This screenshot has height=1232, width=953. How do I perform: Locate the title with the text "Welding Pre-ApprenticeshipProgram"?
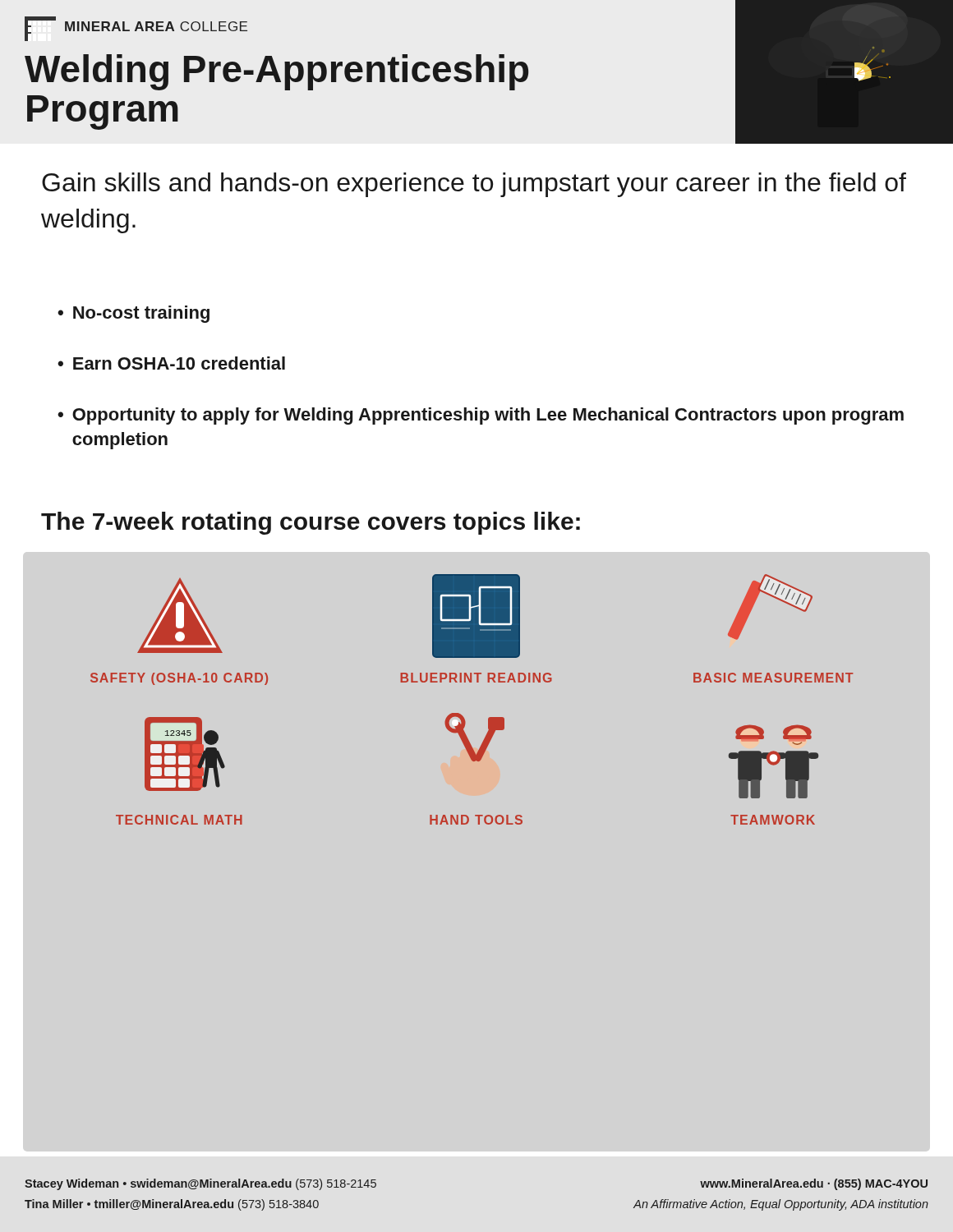click(x=277, y=89)
